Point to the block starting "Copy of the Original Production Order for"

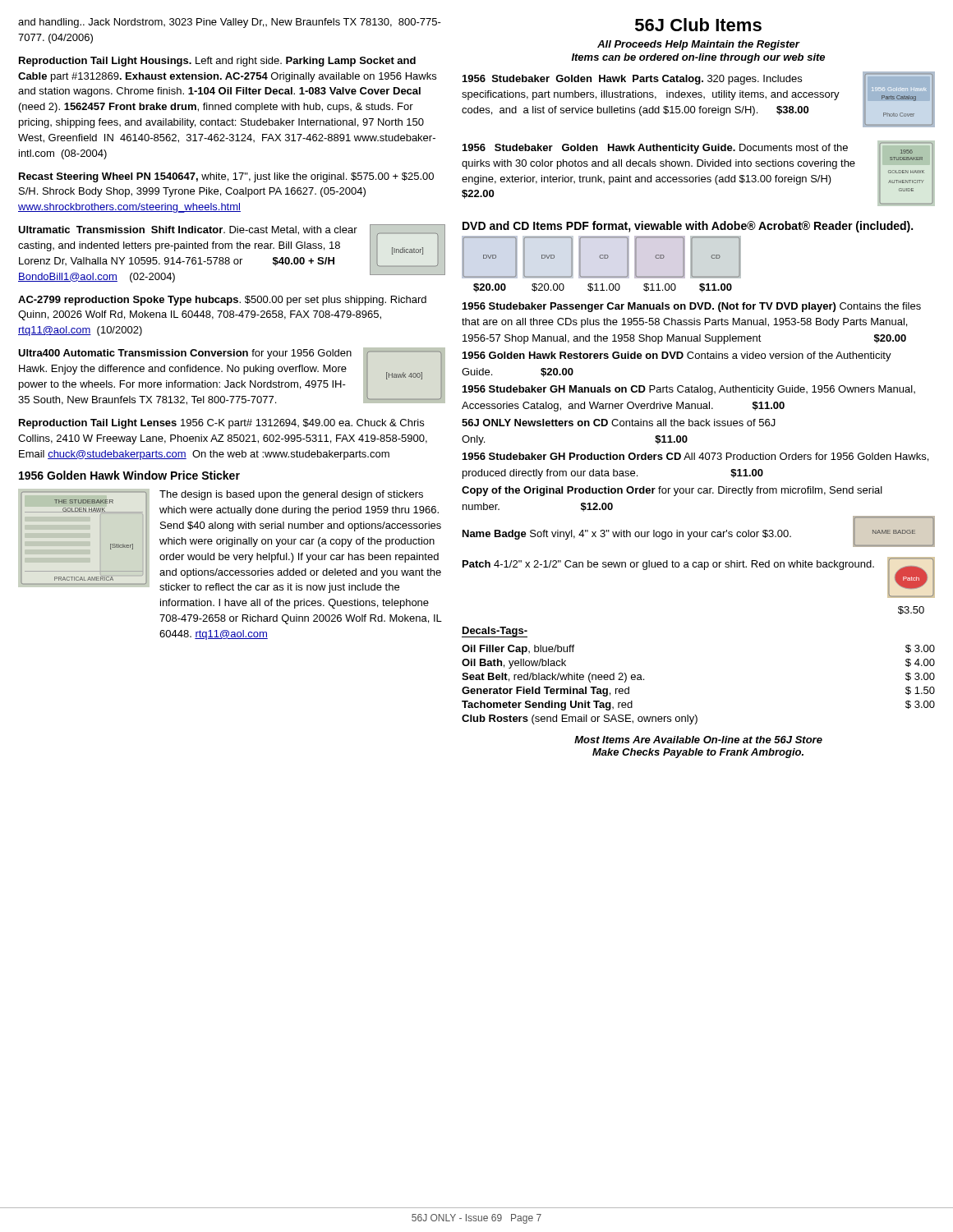(x=672, y=498)
